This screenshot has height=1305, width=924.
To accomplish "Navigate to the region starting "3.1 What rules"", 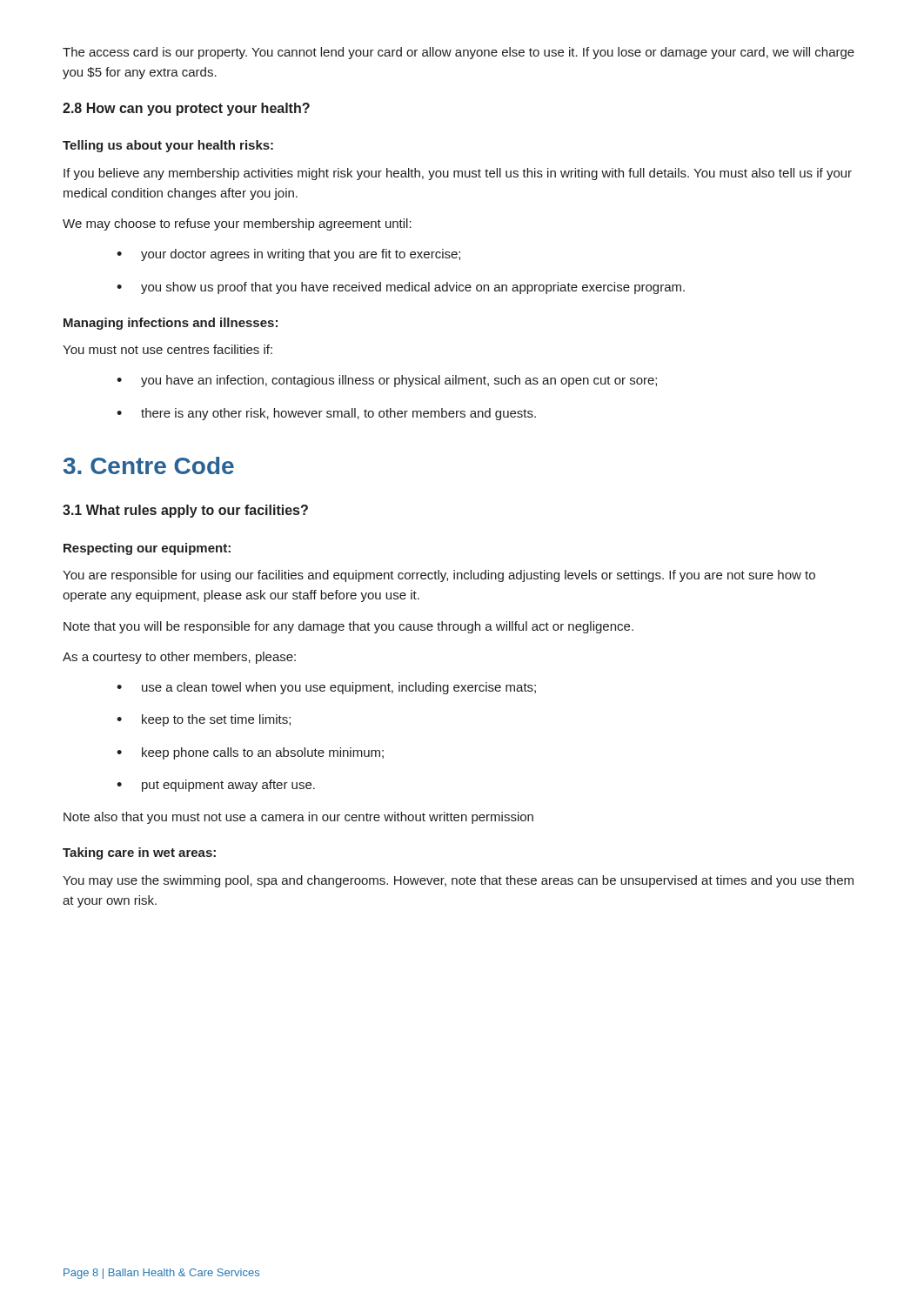I will 185,511.
